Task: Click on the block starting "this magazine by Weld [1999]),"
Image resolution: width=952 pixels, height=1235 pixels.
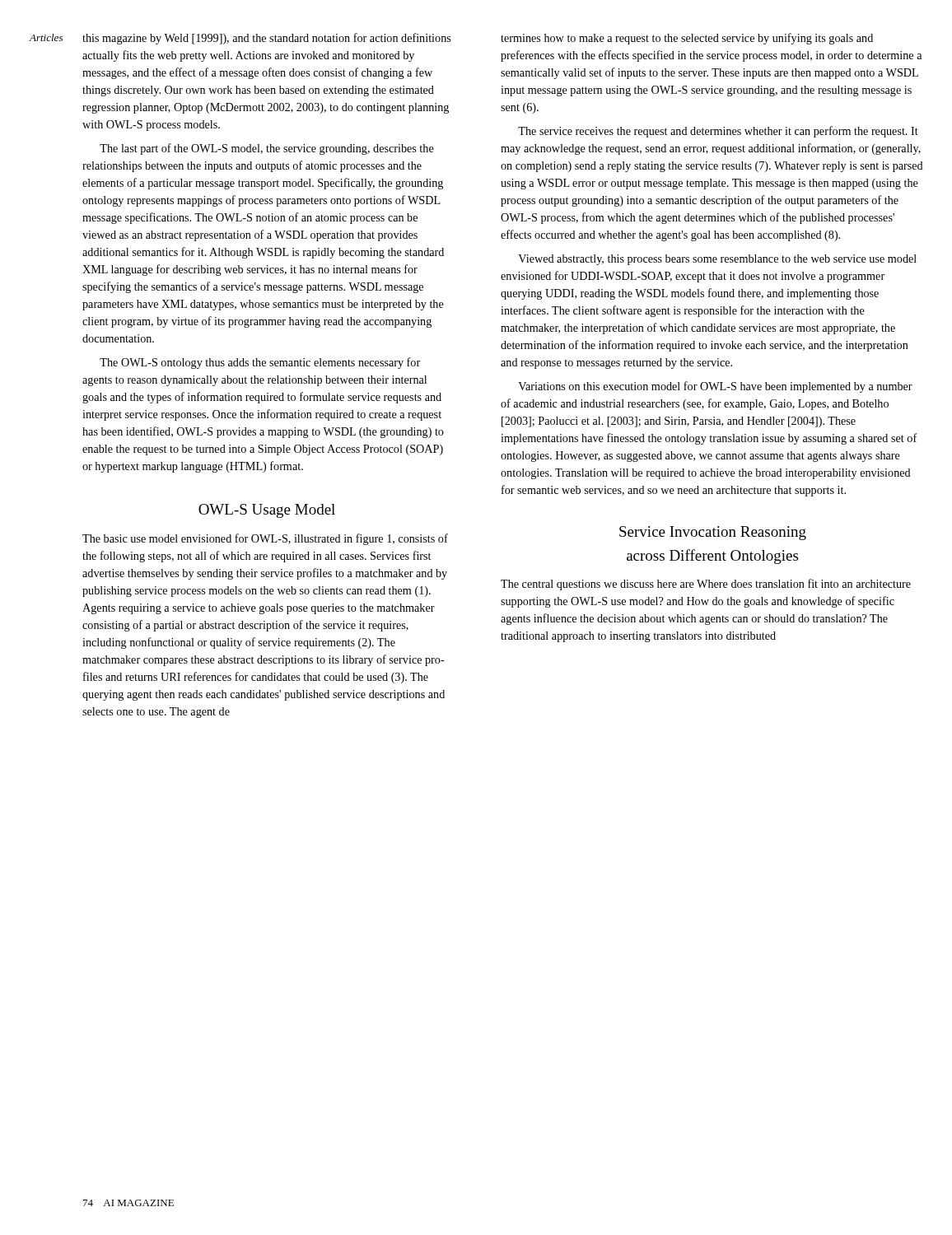Action: (x=267, y=252)
